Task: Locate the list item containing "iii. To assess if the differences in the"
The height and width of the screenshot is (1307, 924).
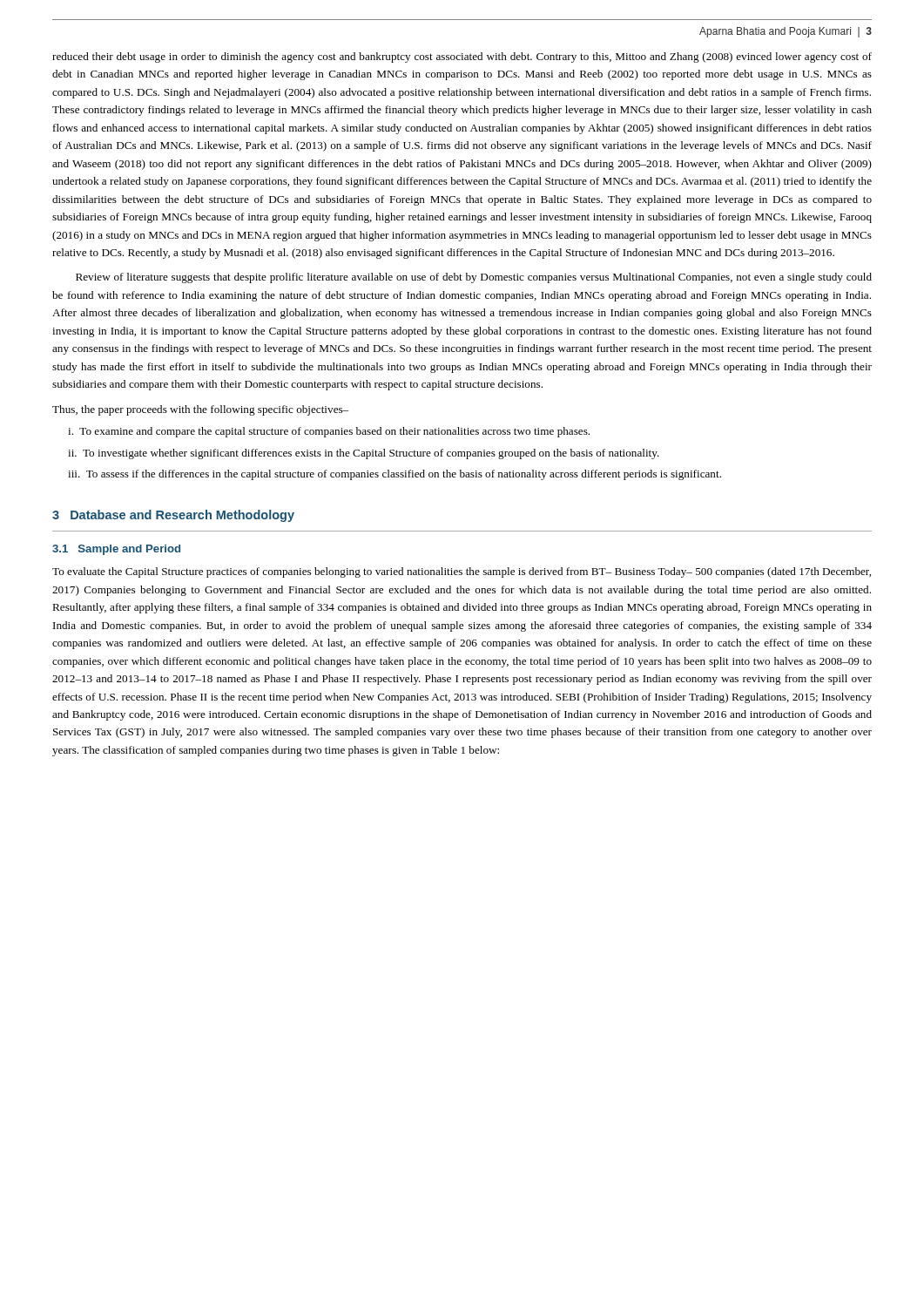Action: 395,474
